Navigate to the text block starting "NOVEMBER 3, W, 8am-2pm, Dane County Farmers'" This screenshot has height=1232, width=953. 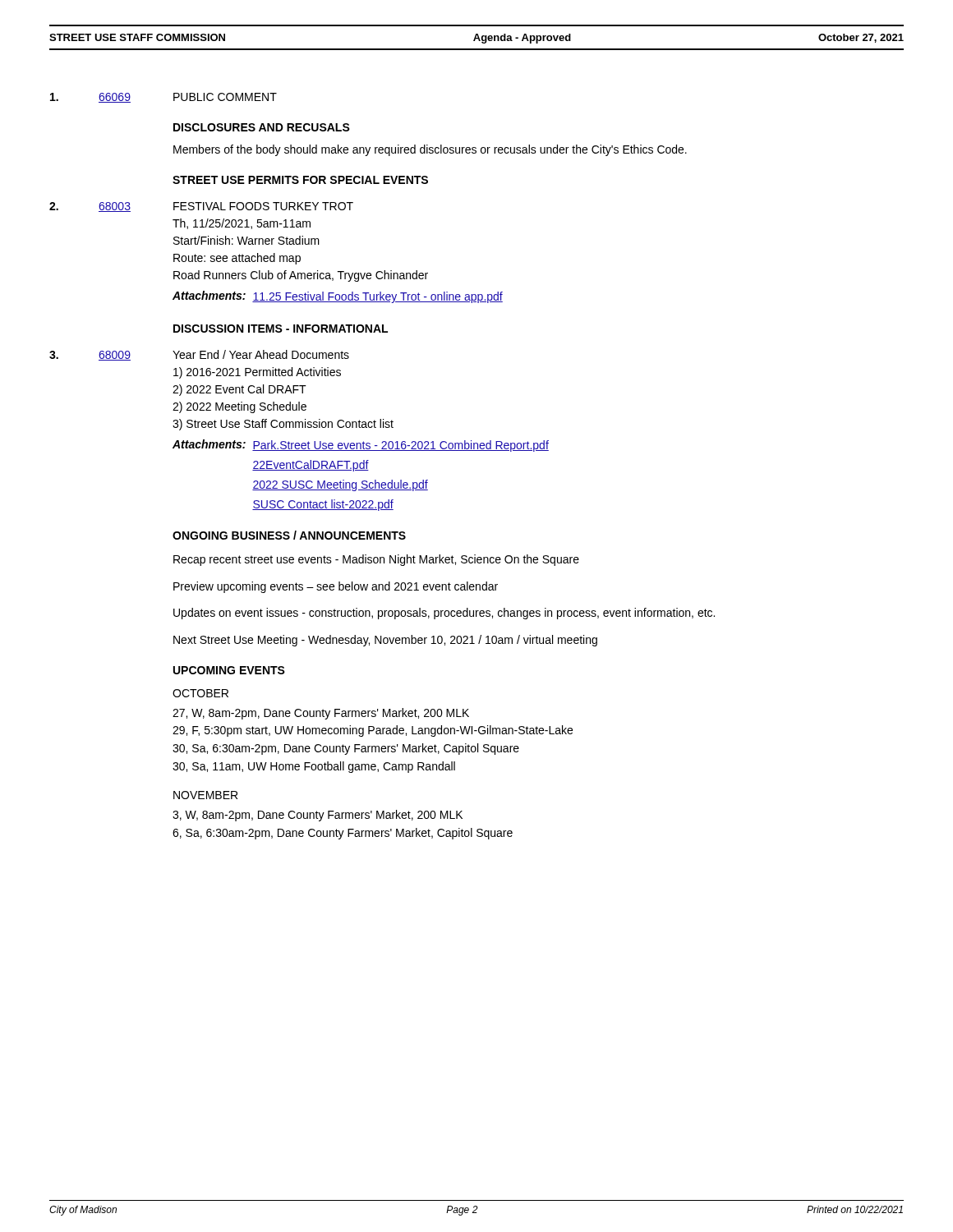tap(205, 795)
